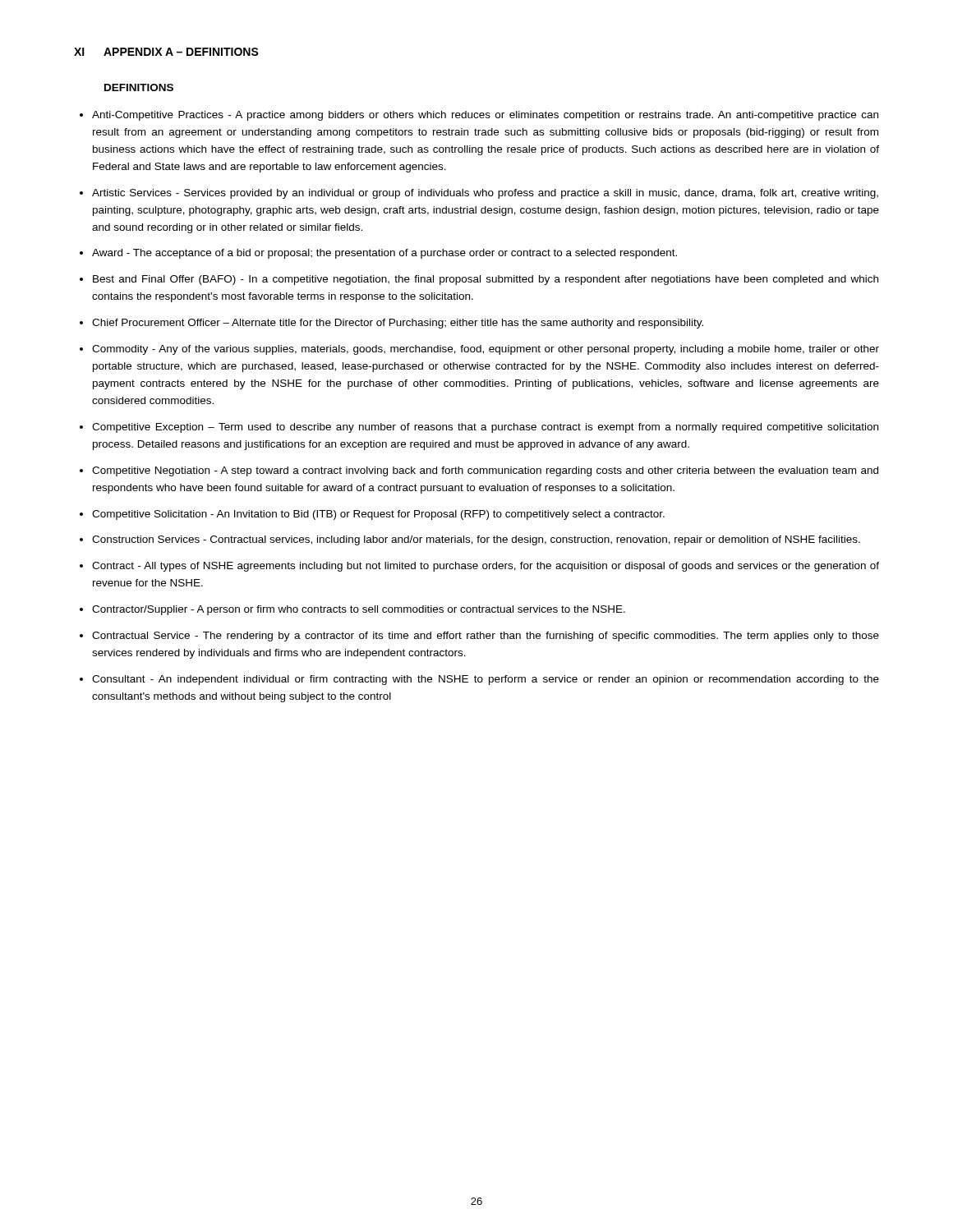Find the text block starting "Competitive Solicitation - An Invitation"

[379, 513]
